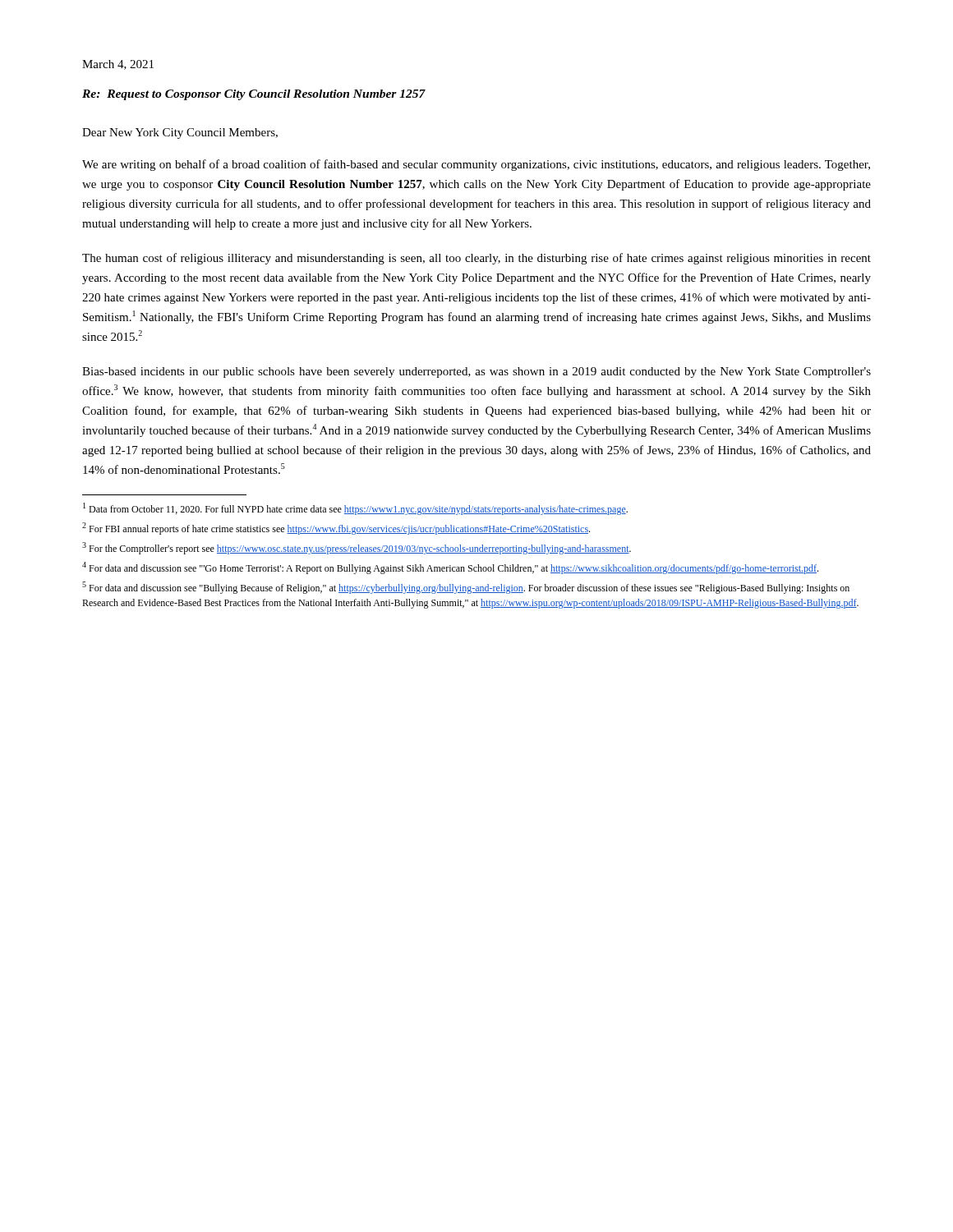Where is the passage that starts "We are writing on behalf of a broad"?
The width and height of the screenshot is (953, 1232).
coord(476,194)
